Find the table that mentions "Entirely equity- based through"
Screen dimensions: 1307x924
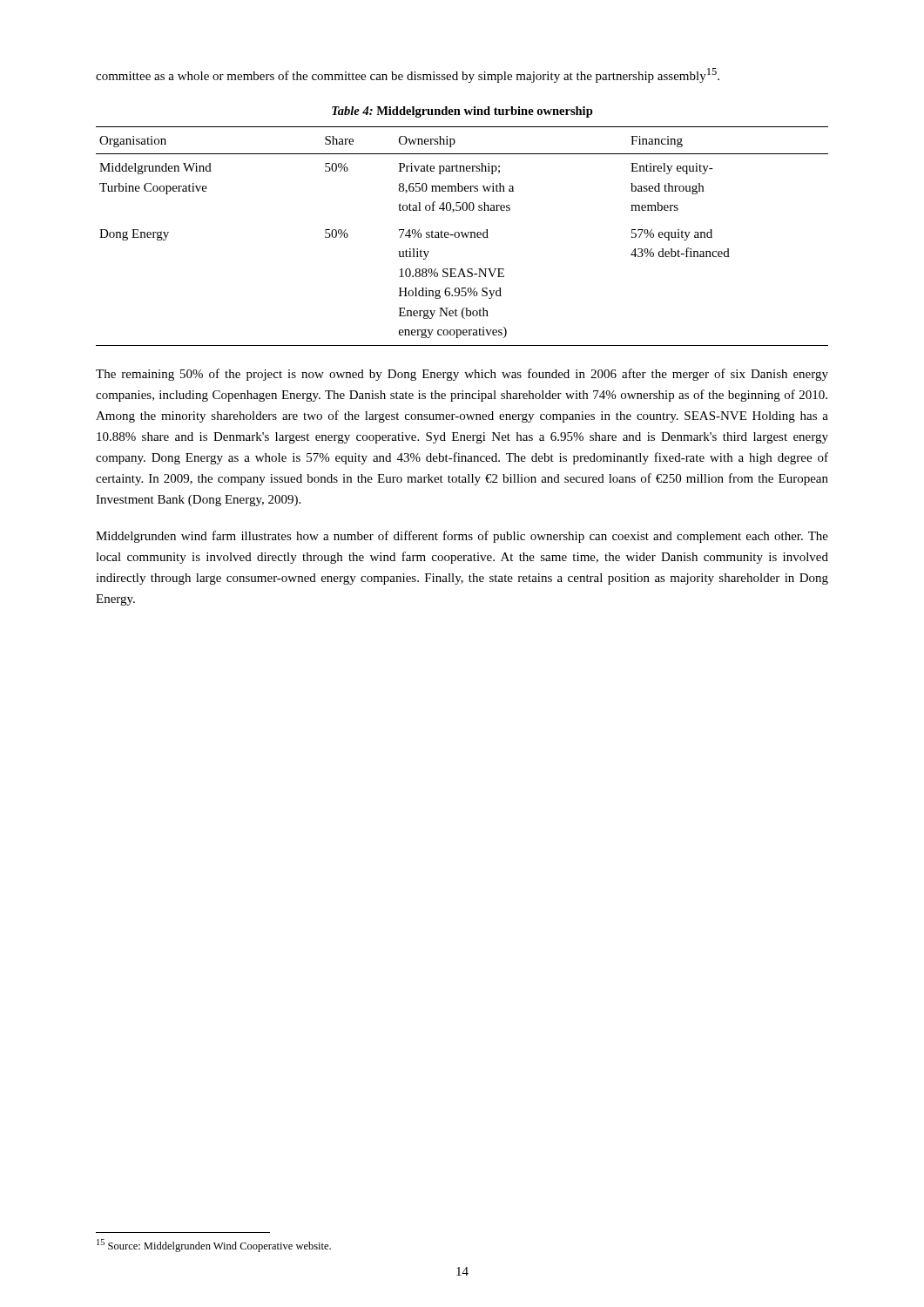point(462,236)
